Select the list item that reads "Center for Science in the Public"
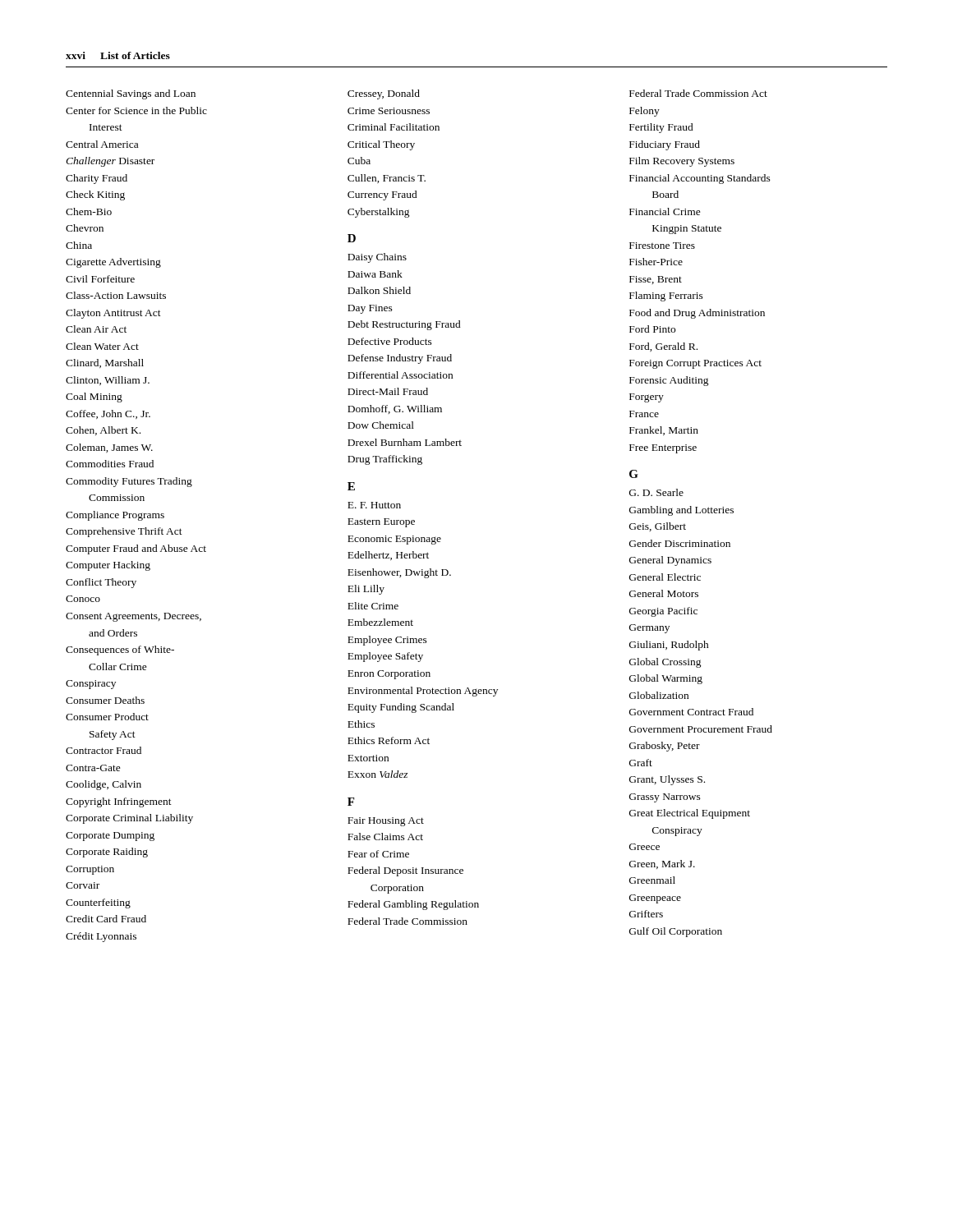 [136, 110]
